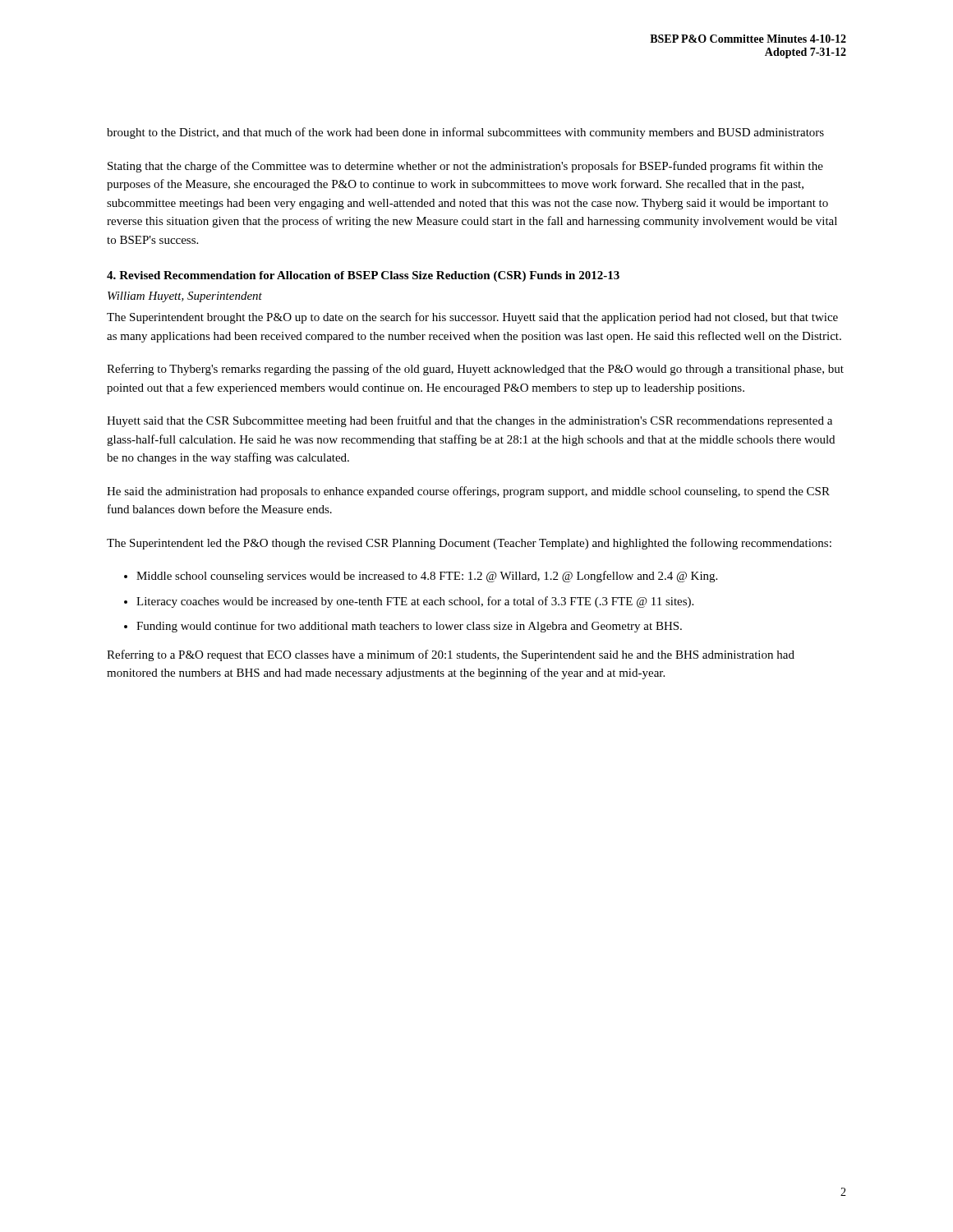Select the text starting "4. Revised Recommendation for"
Image resolution: width=953 pixels, height=1232 pixels.
point(363,276)
